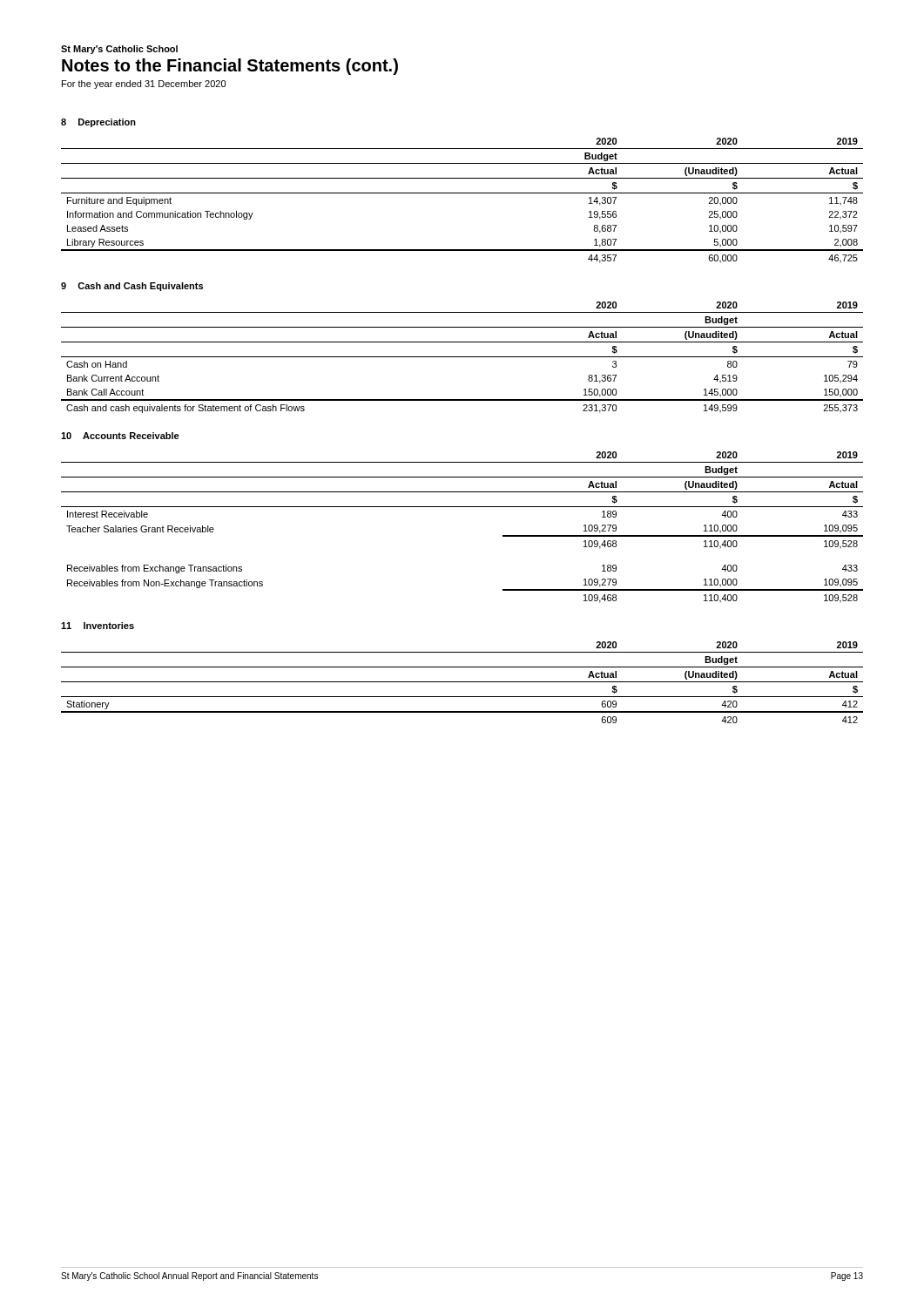This screenshot has width=924, height=1307.
Task: Point to the text block starting "9 Cash and Cash Equivalents"
Action: (x=132, y=286)
